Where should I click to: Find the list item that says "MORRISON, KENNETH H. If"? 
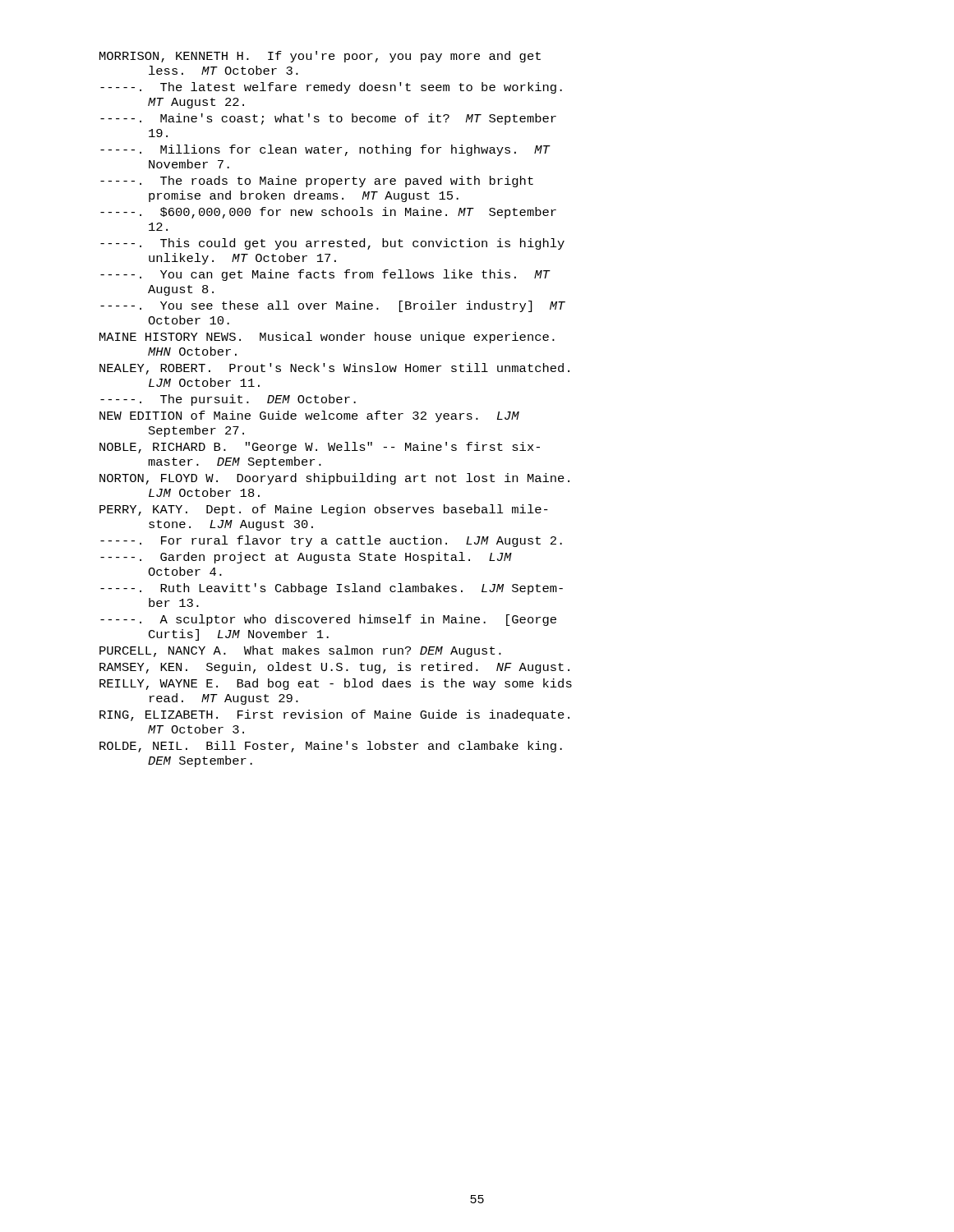tap(477, 64)
